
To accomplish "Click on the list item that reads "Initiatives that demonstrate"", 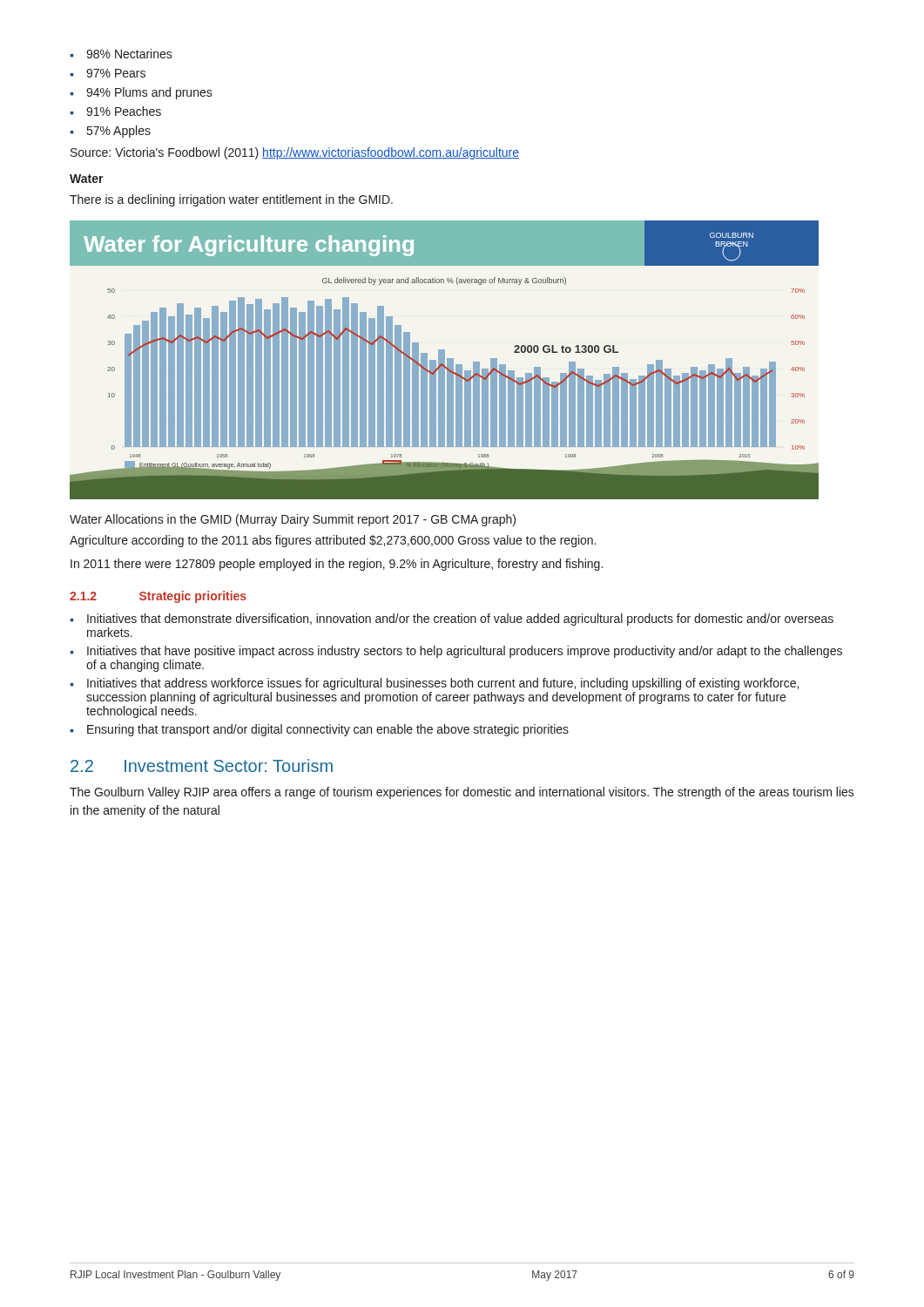I will [462, 626].
